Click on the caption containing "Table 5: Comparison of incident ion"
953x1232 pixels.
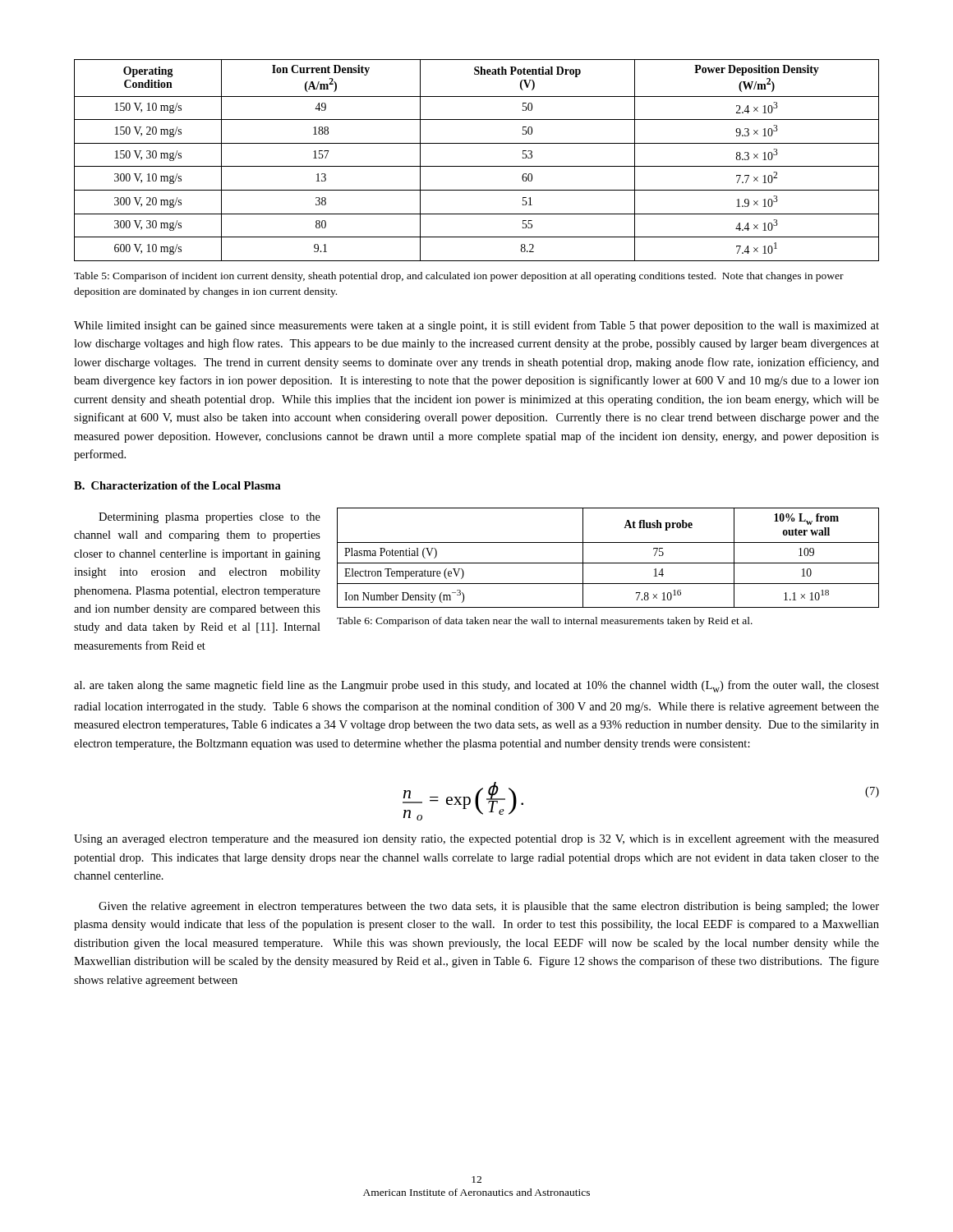[459, 283]
